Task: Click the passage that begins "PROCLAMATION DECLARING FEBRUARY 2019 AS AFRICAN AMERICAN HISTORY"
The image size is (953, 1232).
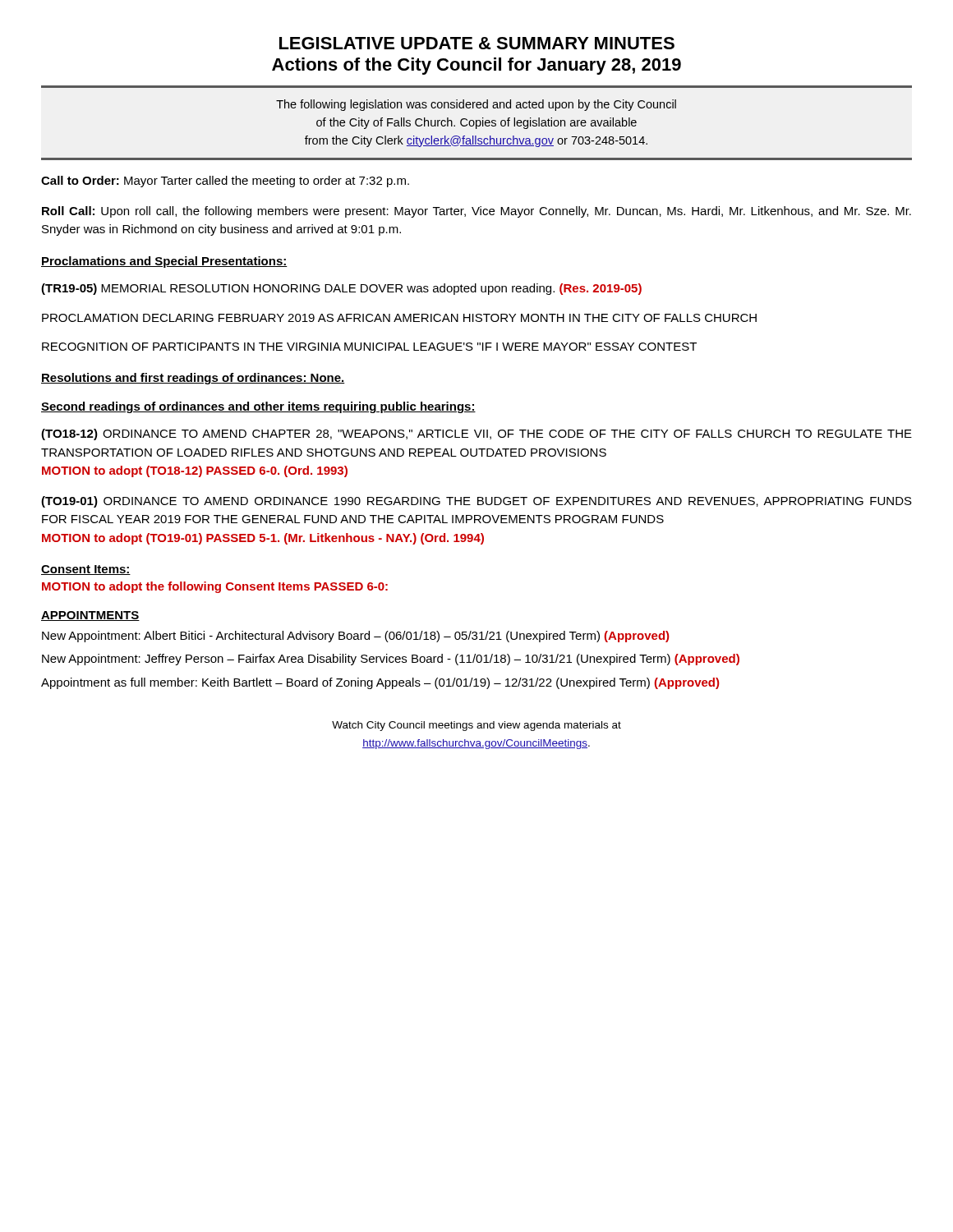Action: 399,318
